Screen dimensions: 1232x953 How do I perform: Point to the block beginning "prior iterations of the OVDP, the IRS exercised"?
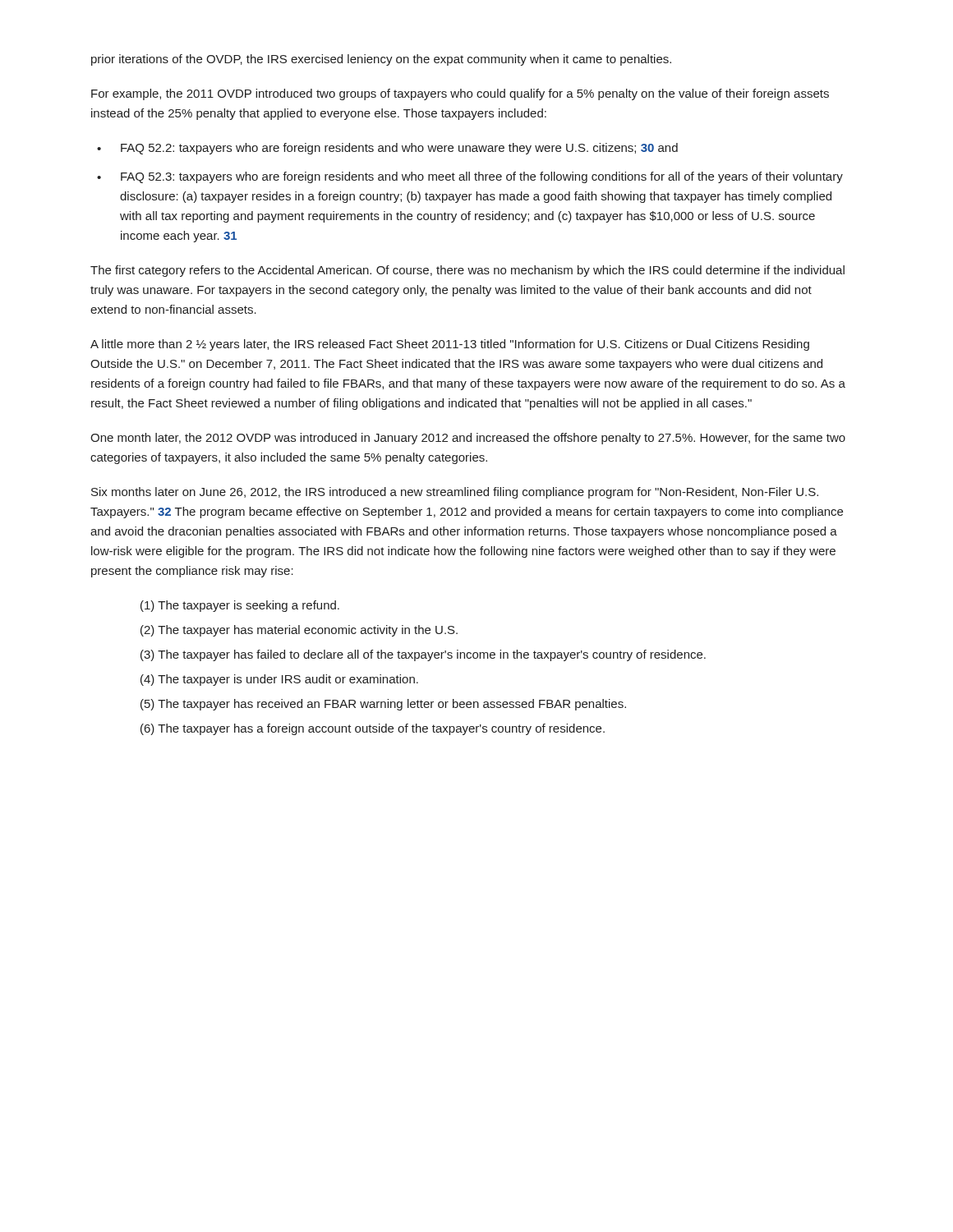click(381, 59)
